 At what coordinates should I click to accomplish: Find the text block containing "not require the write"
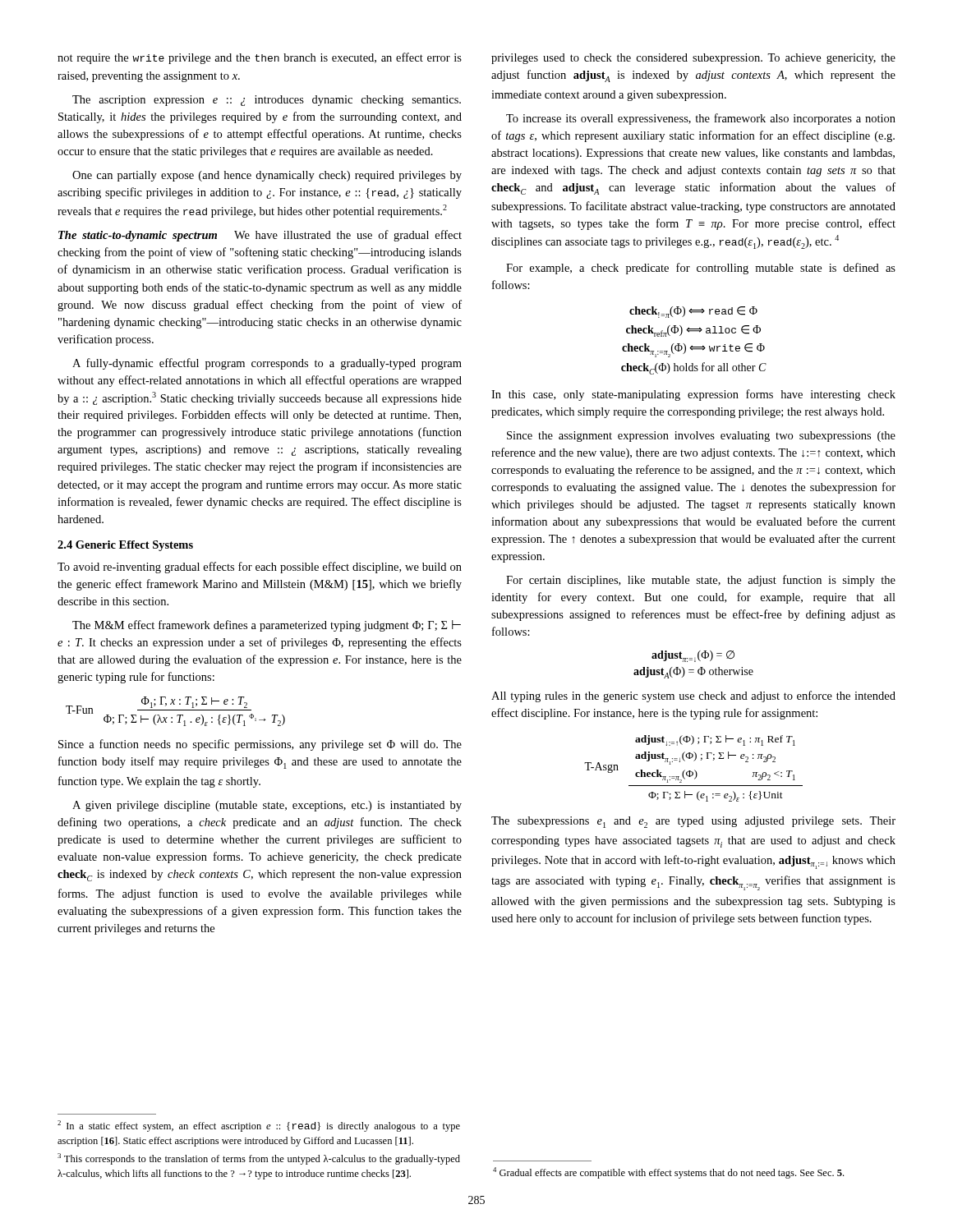pos(260,135)
